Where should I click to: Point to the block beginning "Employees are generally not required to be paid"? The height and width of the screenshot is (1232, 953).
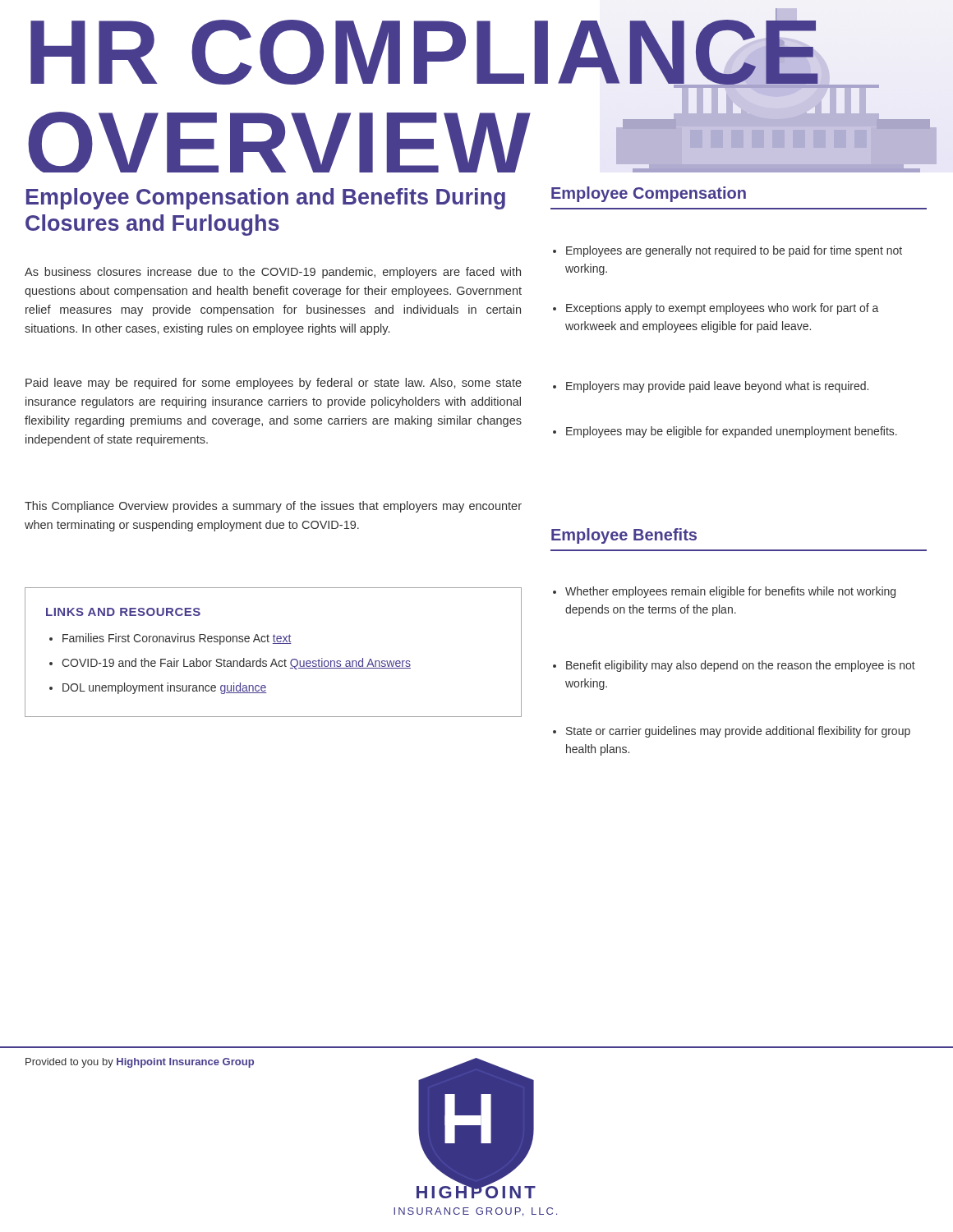coord(739,260)
